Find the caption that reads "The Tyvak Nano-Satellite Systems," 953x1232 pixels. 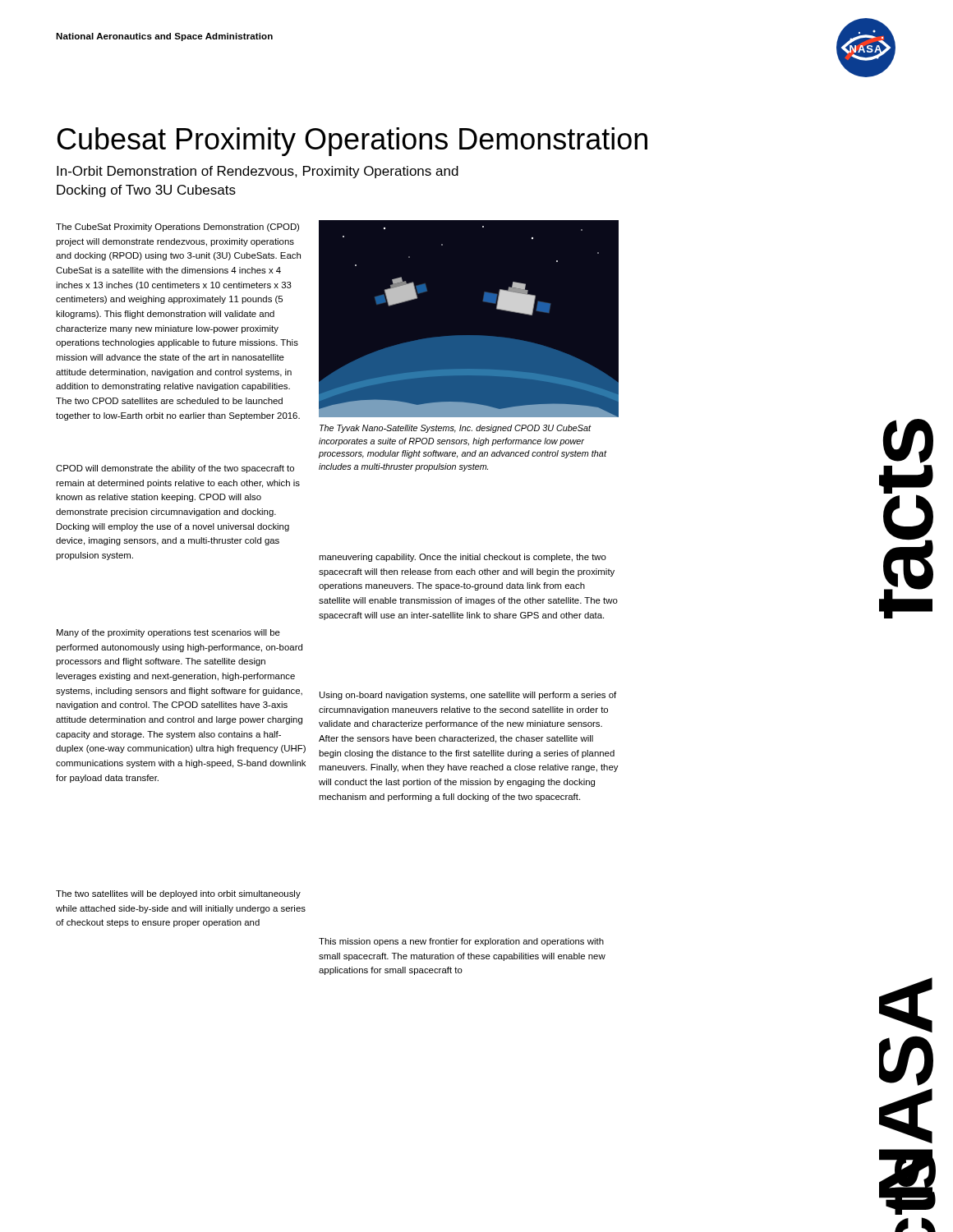(x=469, y=448)
